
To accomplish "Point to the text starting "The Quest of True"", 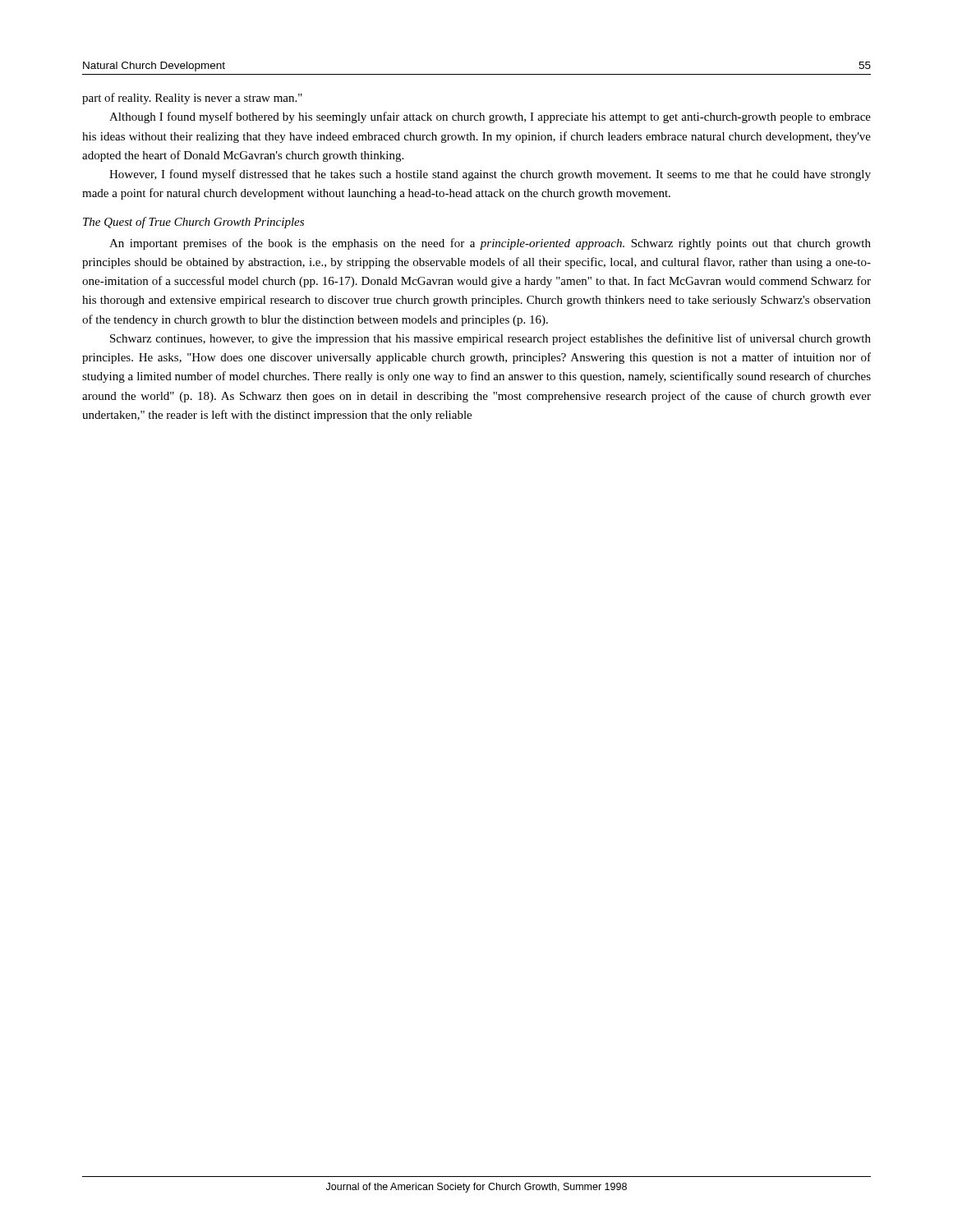I will (193, 221).
